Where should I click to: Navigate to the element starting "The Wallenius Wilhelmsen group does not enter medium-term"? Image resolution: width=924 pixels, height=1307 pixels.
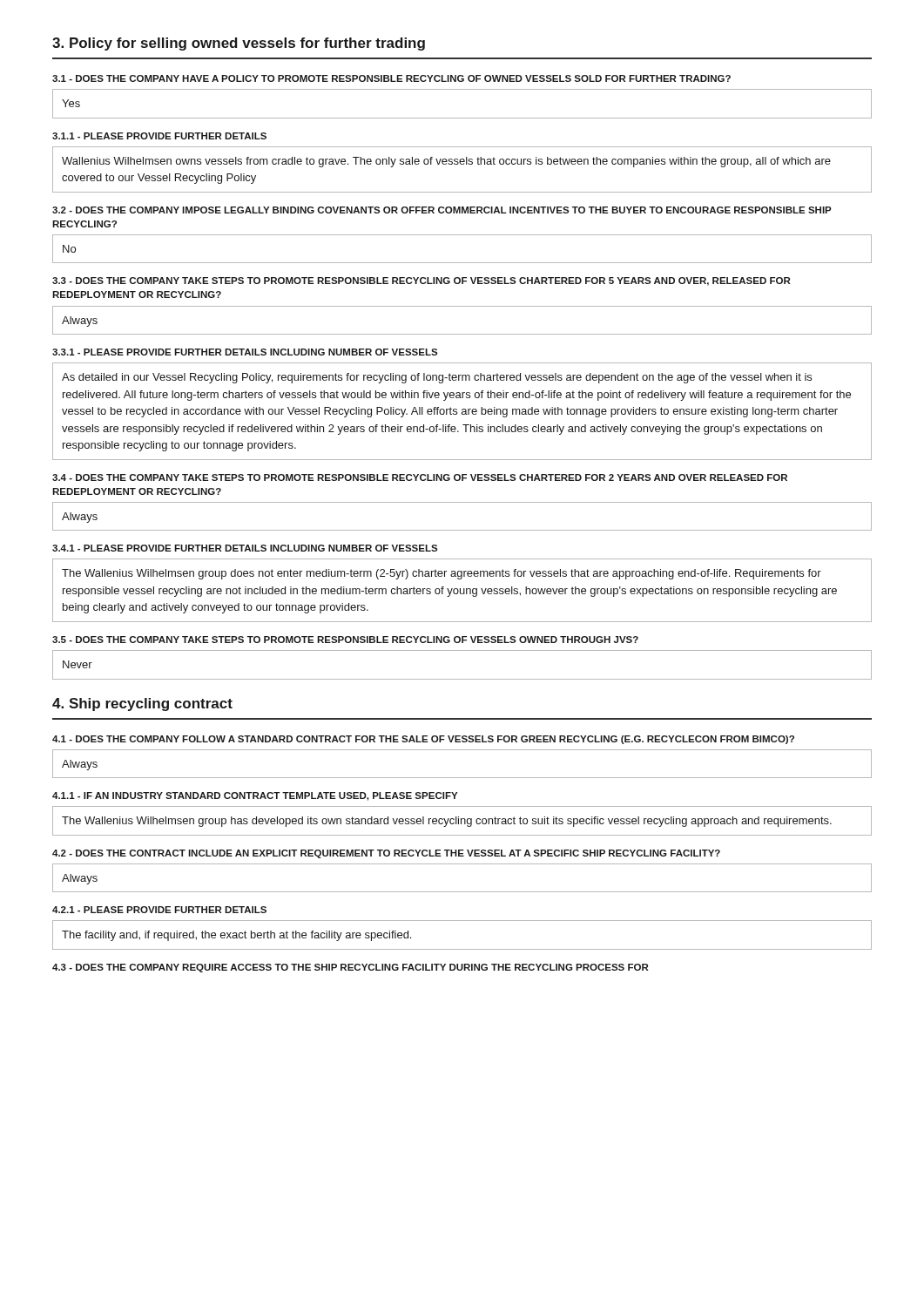click(x=450, y=590)
